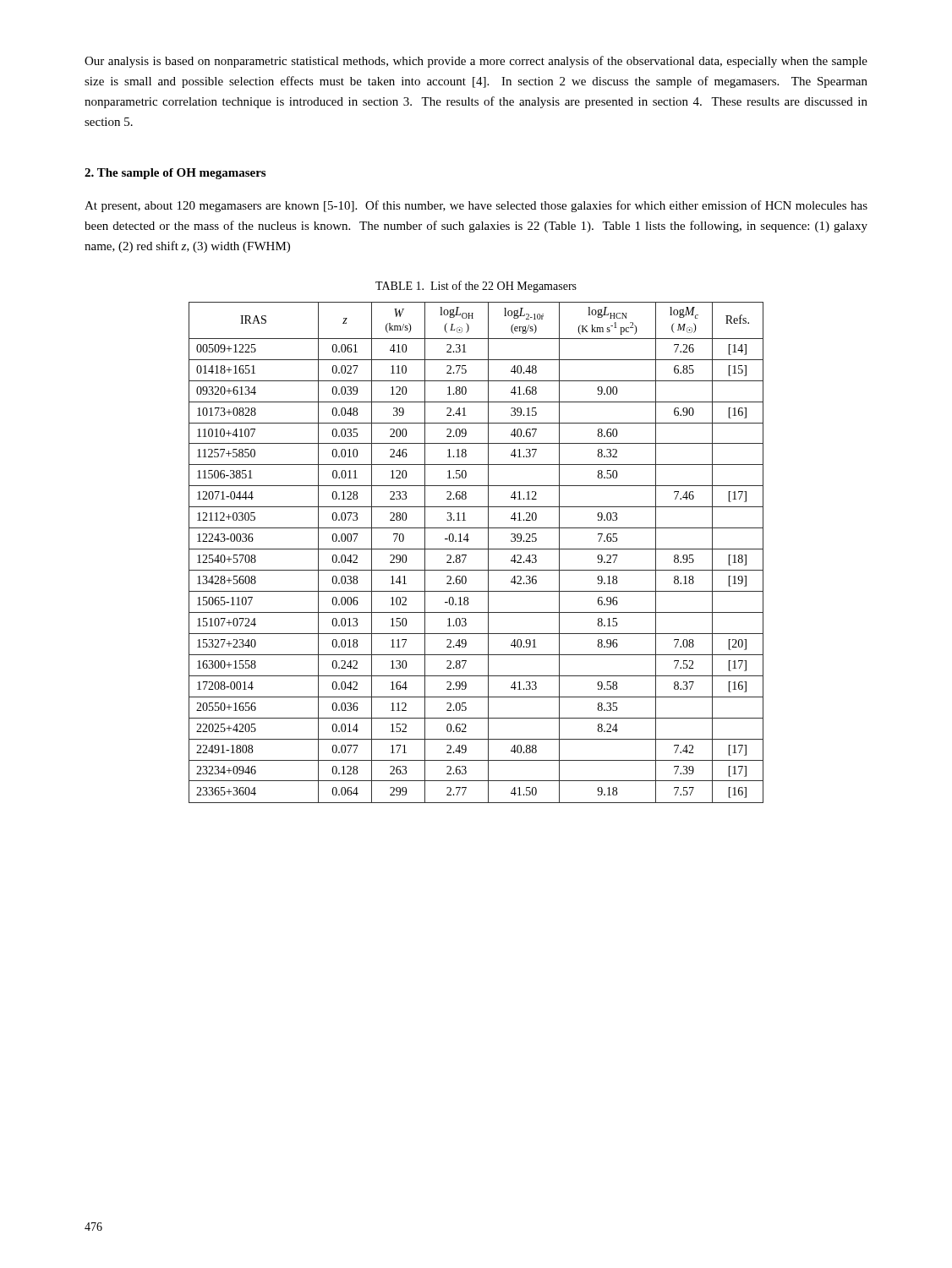Select the passage starting "Our analysis is based on nonparametric"
This screenshot has width=952, height=1268.
click(476, 91)
